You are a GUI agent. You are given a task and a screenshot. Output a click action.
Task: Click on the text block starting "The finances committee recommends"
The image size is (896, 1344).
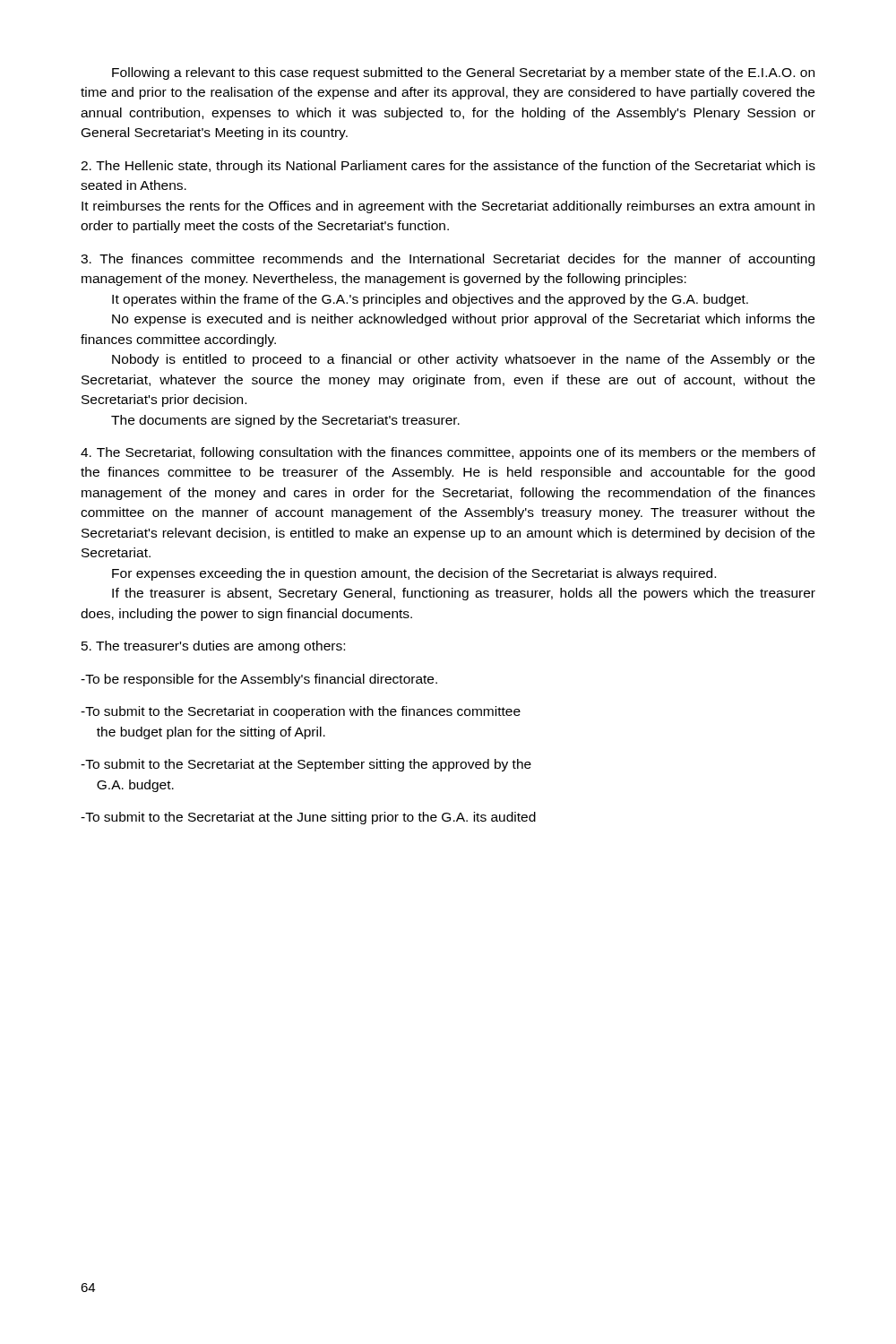(x=448, y=260)
